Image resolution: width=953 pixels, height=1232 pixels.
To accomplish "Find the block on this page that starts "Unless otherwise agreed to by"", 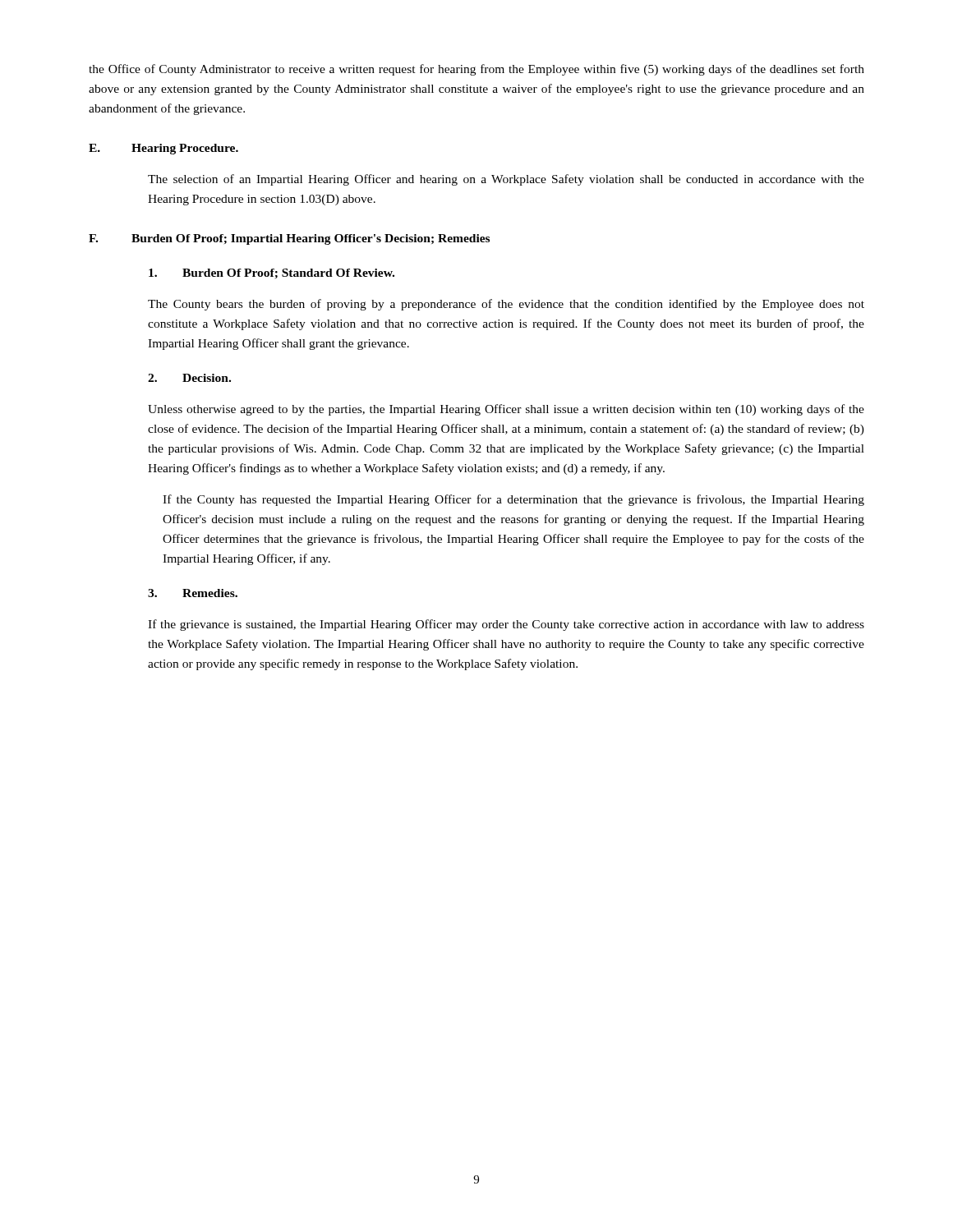I will click(506, 438).
